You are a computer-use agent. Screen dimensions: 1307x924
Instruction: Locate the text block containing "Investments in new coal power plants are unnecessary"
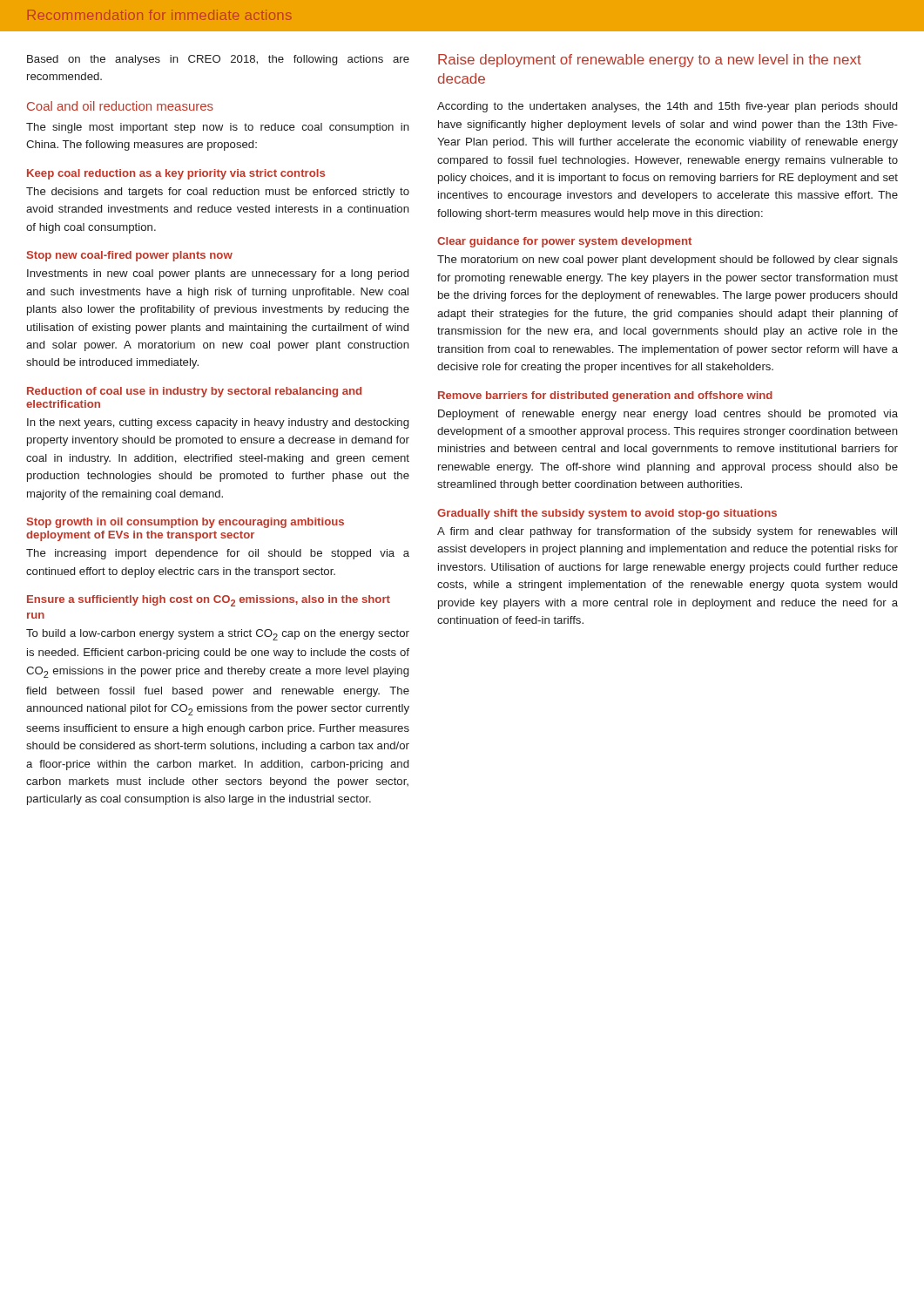click(x=218, y=318)
